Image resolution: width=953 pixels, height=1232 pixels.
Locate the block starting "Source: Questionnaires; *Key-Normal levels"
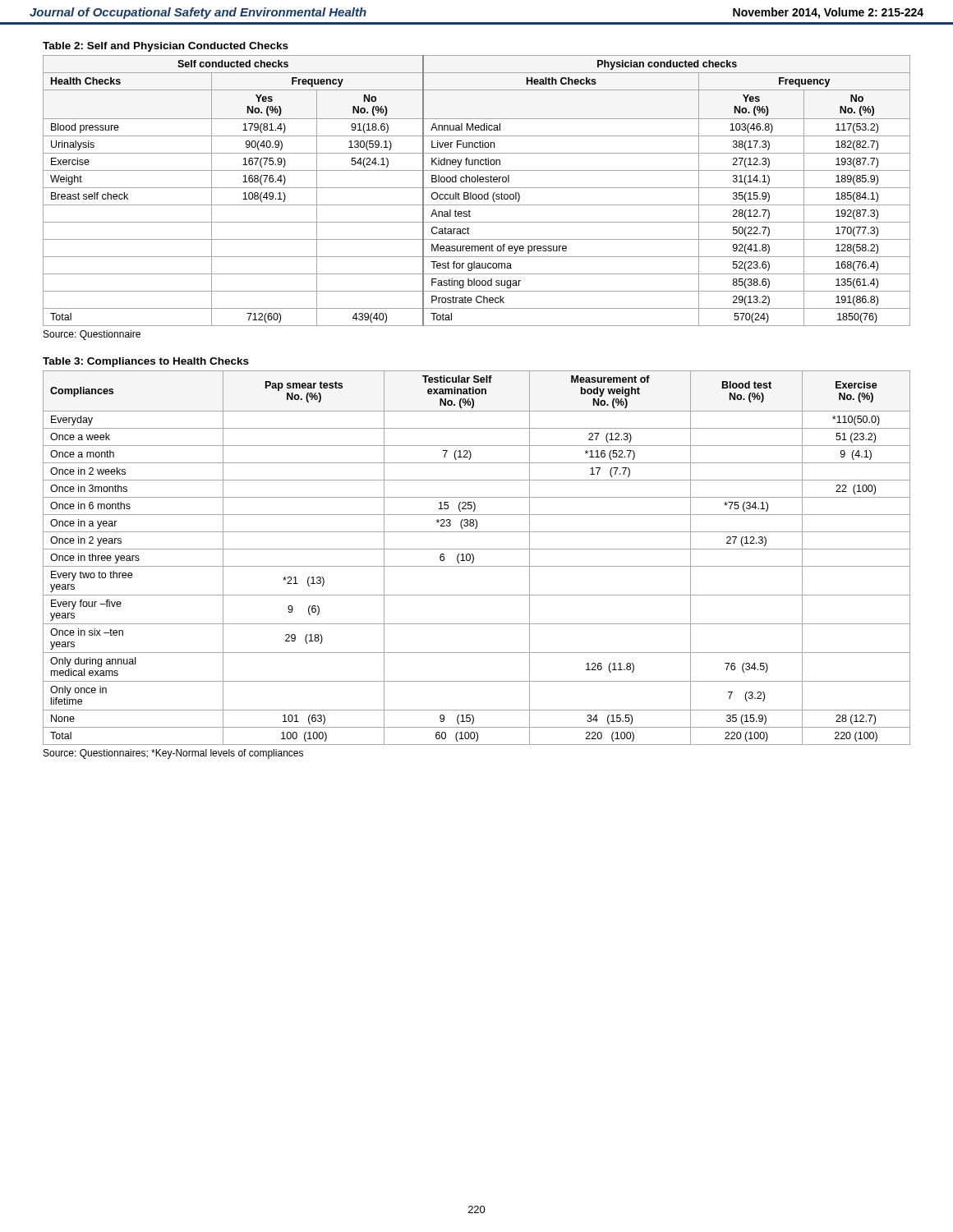pyautogui.click(x=173, y=753)
